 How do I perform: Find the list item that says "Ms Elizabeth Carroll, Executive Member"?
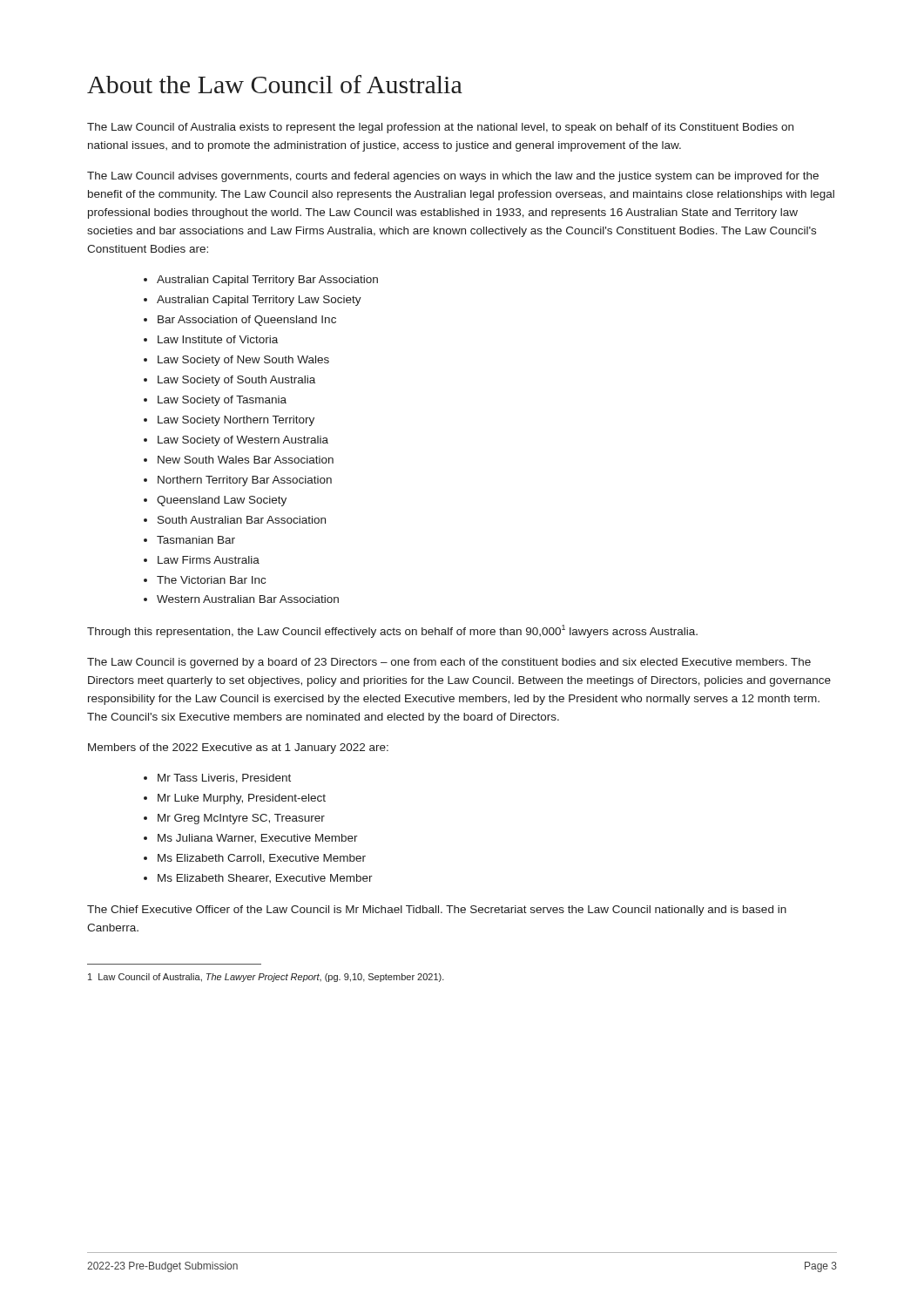click(262, 859)
